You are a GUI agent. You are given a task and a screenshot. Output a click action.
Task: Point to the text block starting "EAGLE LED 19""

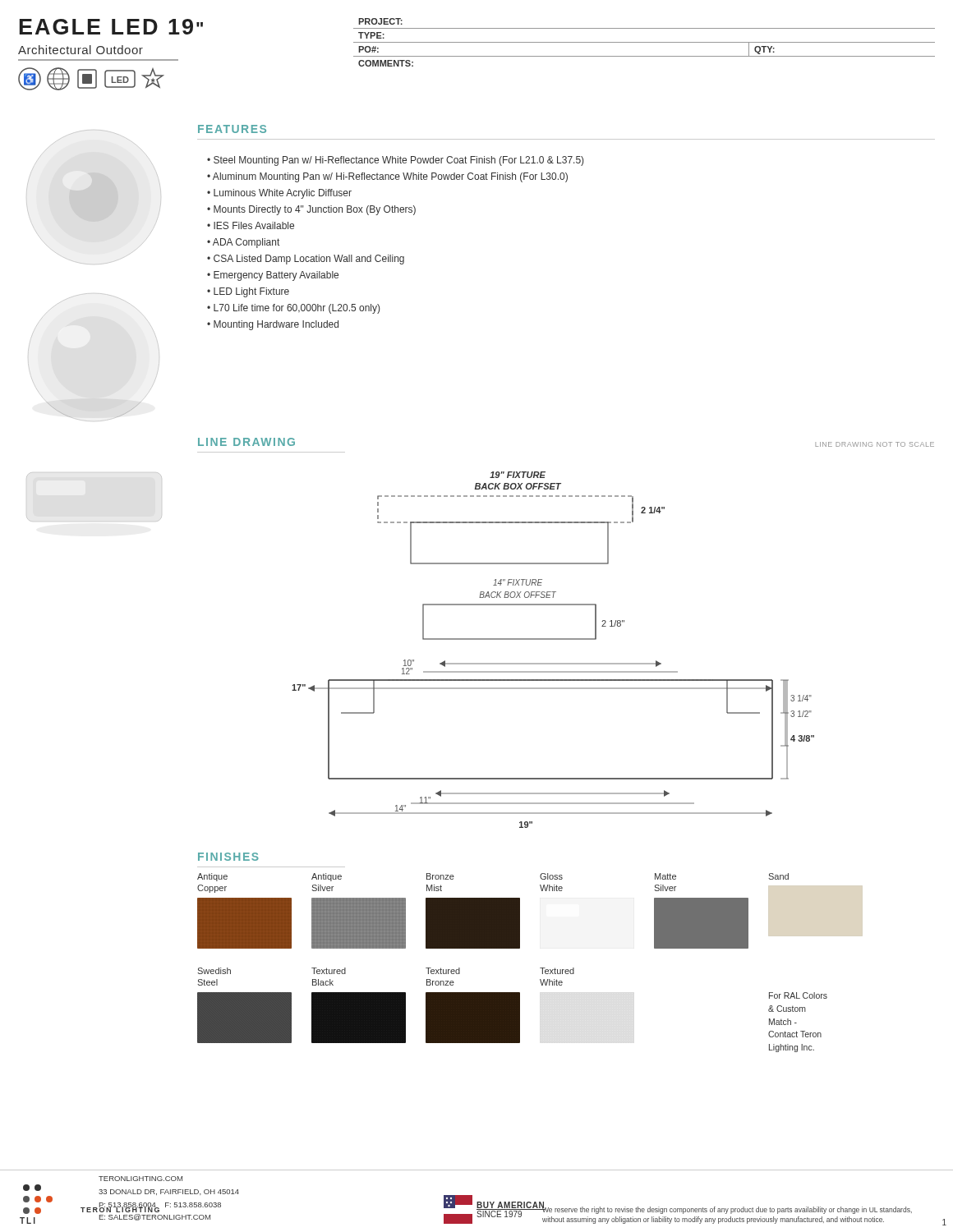click(112, 27)
